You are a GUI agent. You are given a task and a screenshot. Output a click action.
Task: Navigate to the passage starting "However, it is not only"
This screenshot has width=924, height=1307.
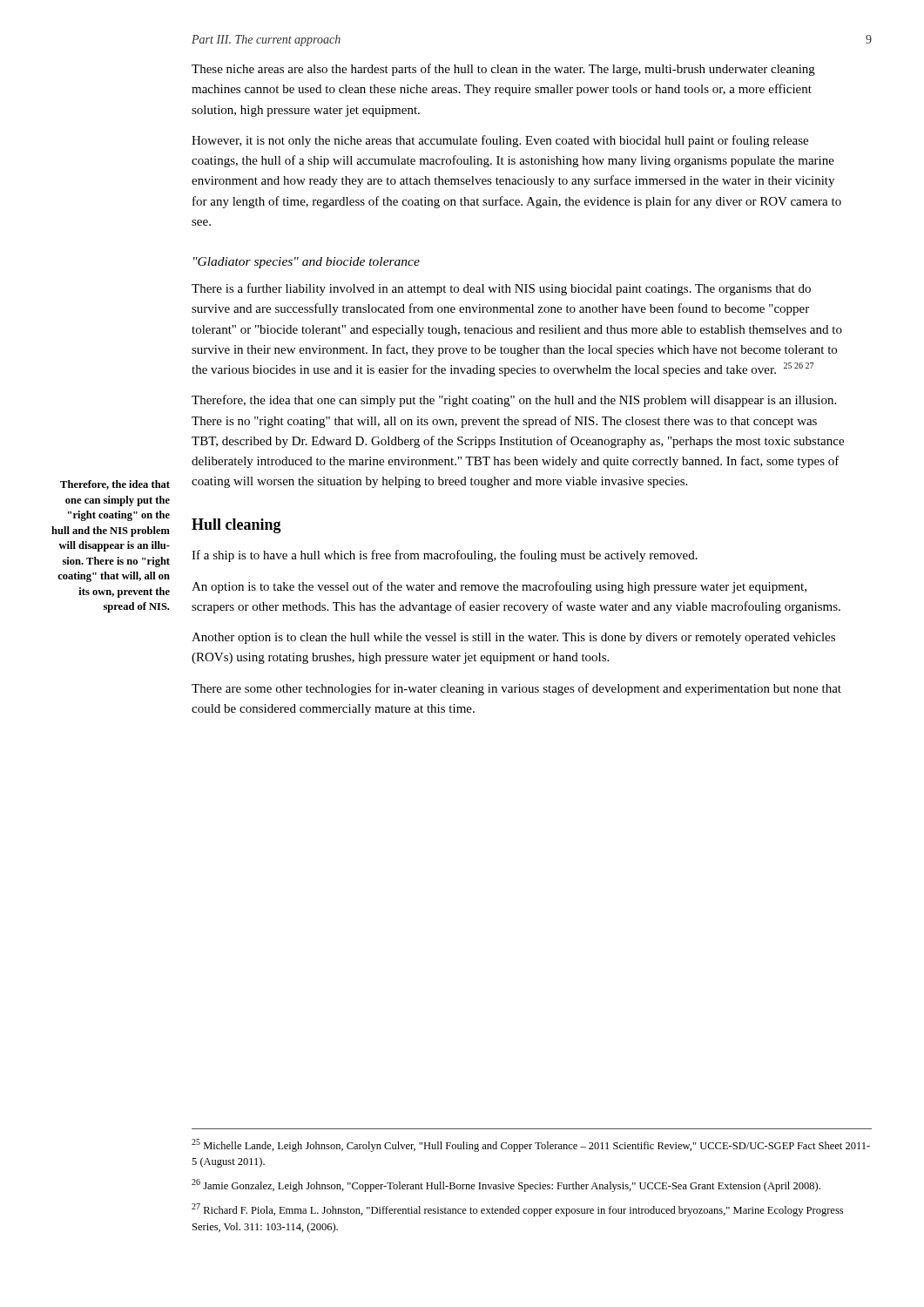(x=518, y=181)
